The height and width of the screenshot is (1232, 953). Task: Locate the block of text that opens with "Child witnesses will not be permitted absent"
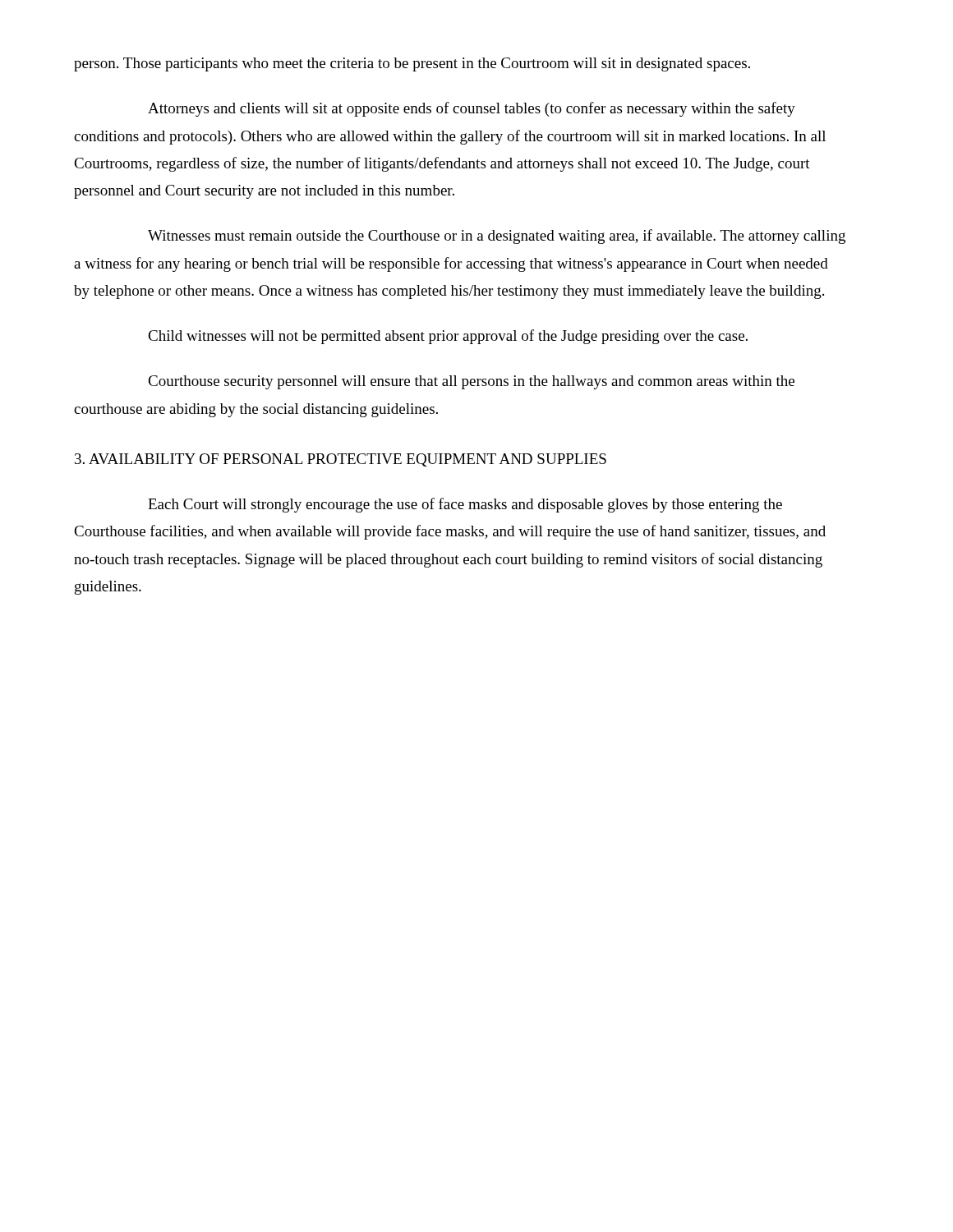pos(448,335)
